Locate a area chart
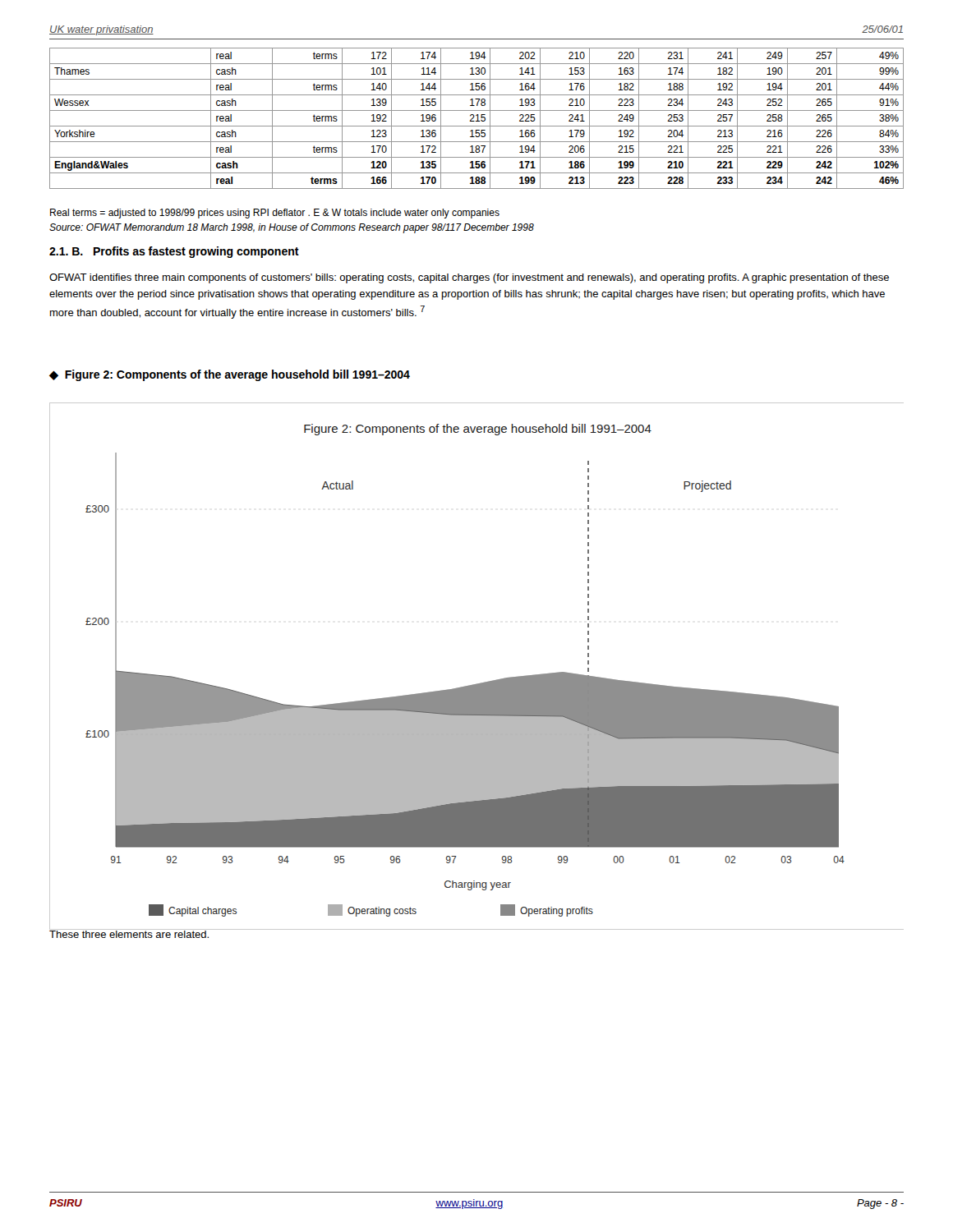 [476, 666]
